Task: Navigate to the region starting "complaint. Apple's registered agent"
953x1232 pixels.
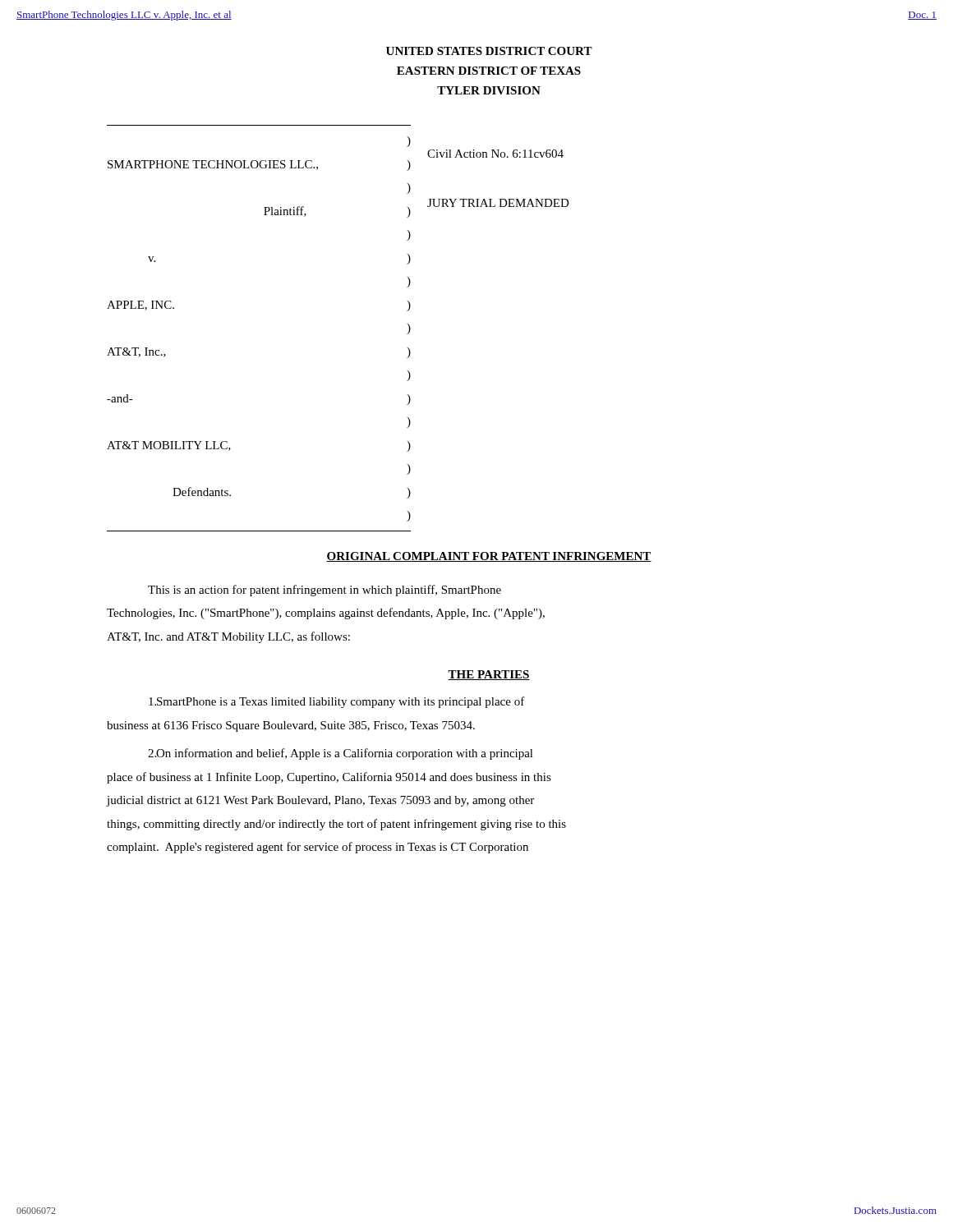Action: (318, 847)
